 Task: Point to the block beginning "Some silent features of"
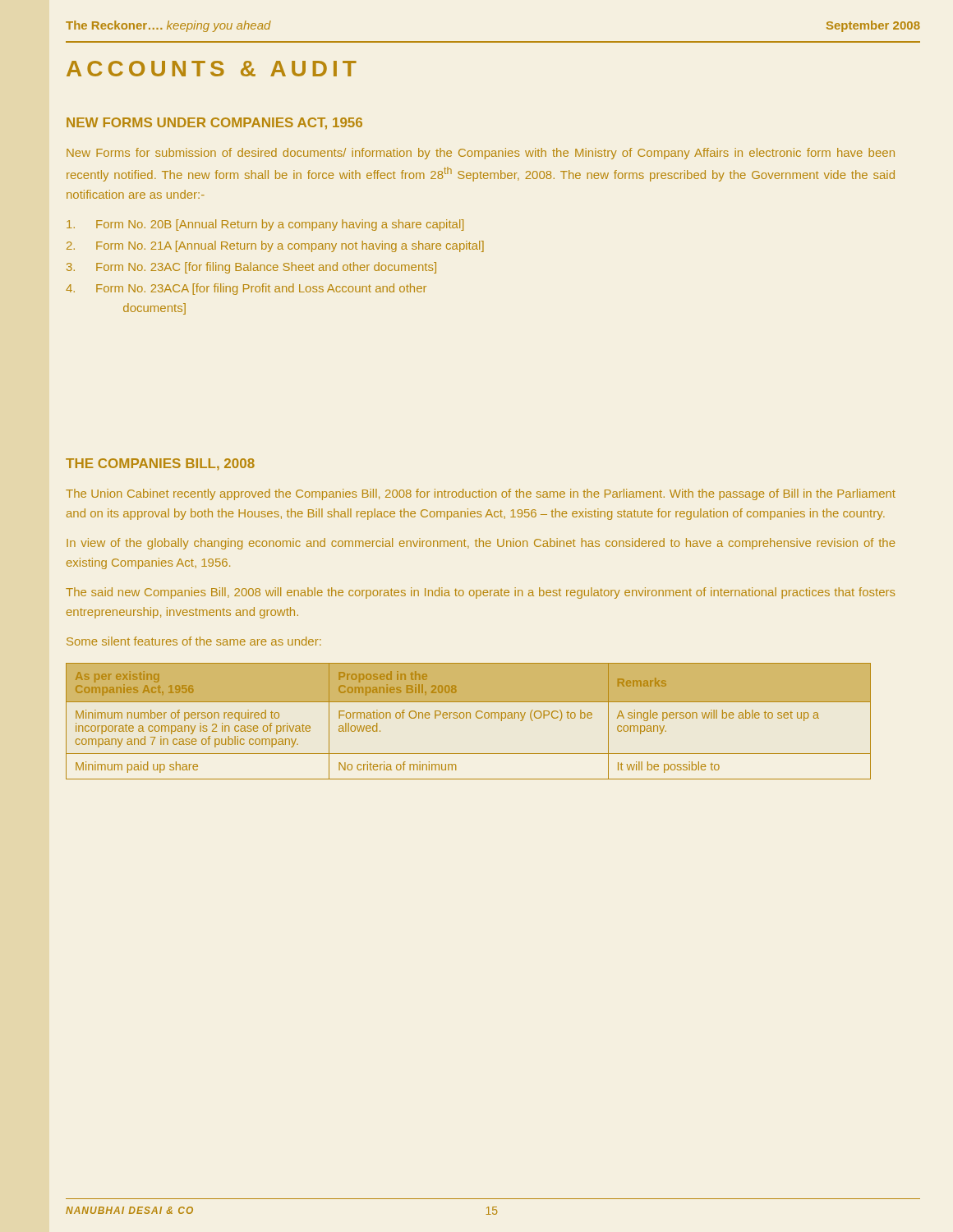click(x=194, y=641)
